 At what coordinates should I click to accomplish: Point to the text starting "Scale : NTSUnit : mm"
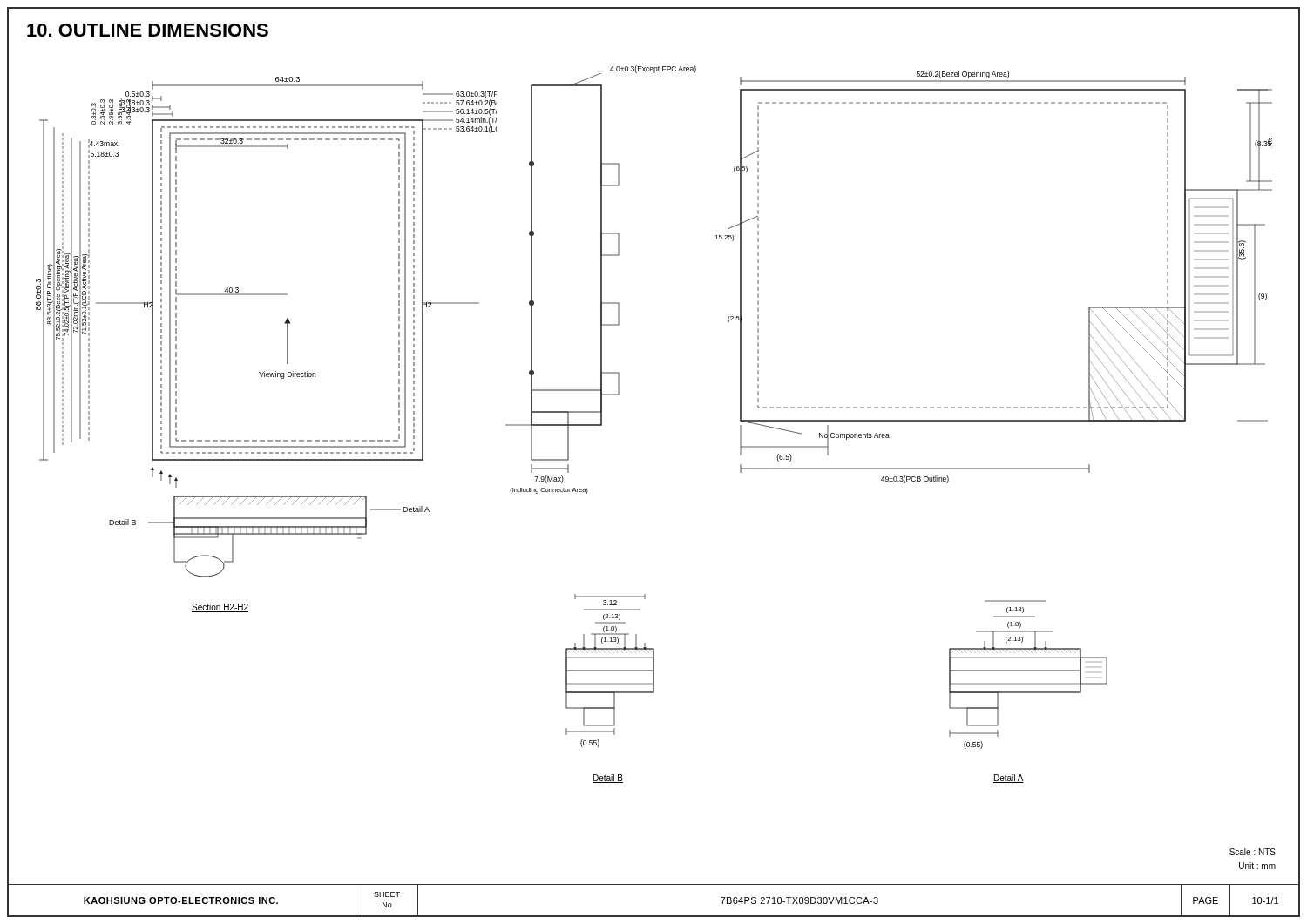(1252, 859)
